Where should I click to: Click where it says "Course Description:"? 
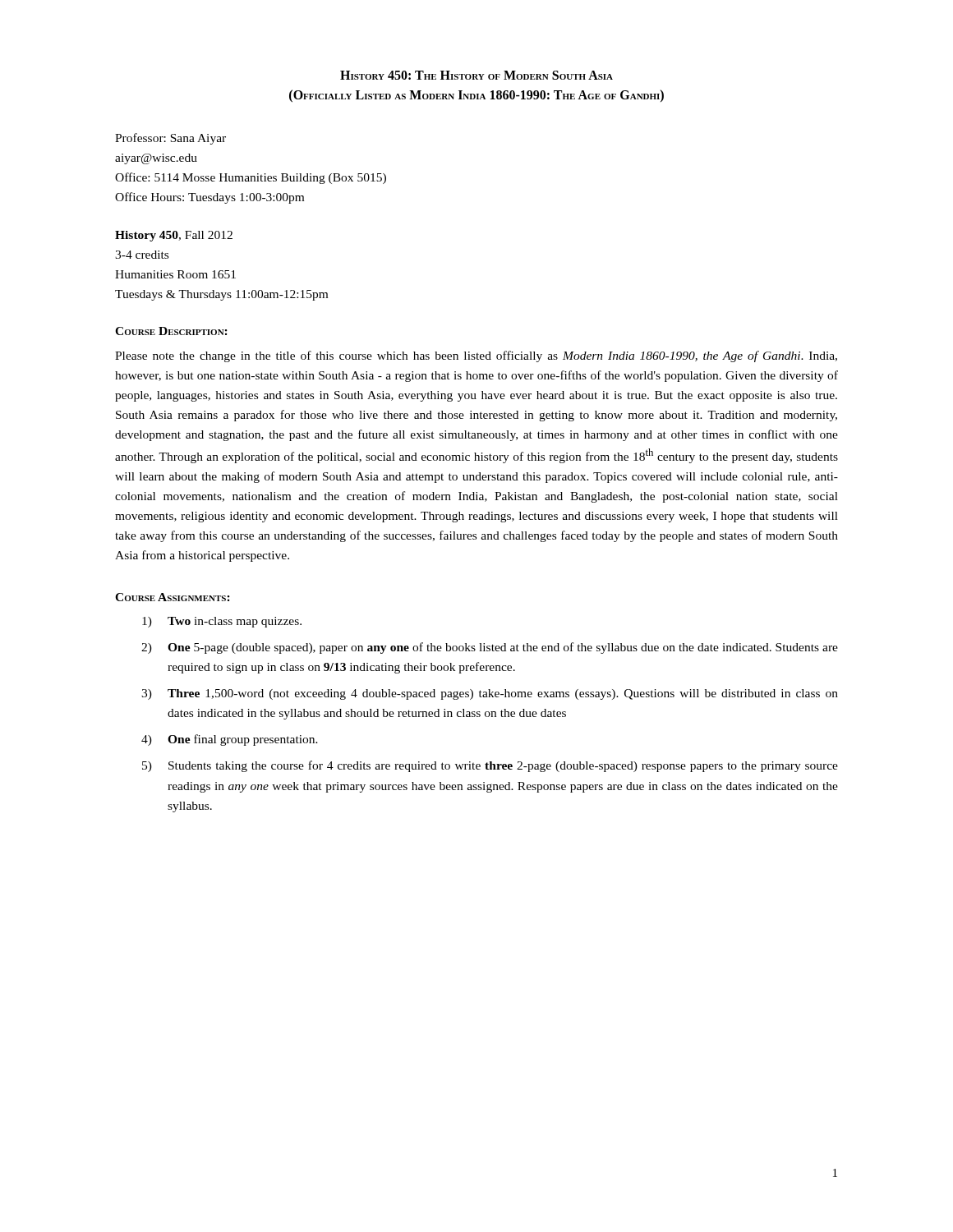click(x=172, y=331)
